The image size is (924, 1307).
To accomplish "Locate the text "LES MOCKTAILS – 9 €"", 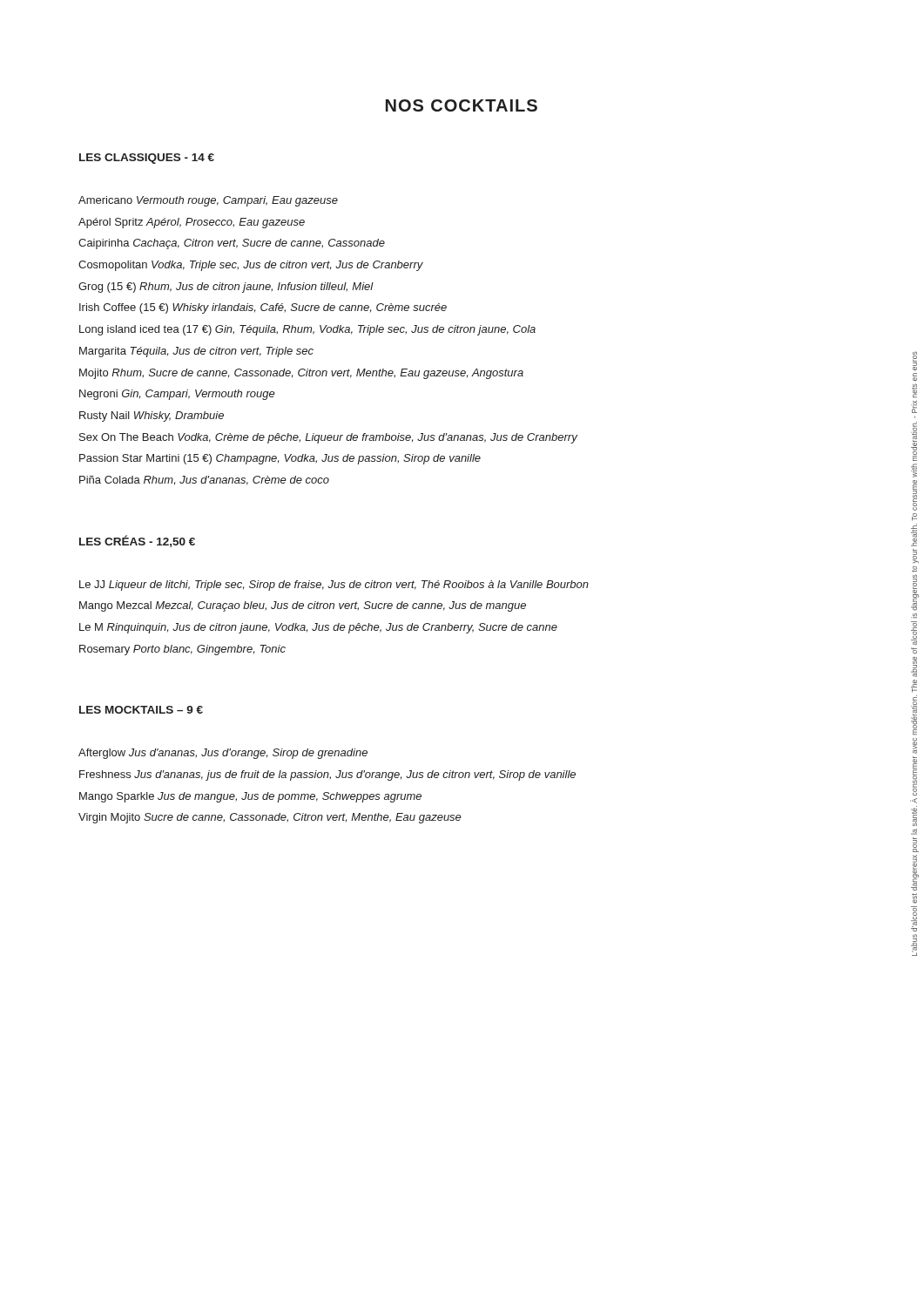I will (141, 710).
